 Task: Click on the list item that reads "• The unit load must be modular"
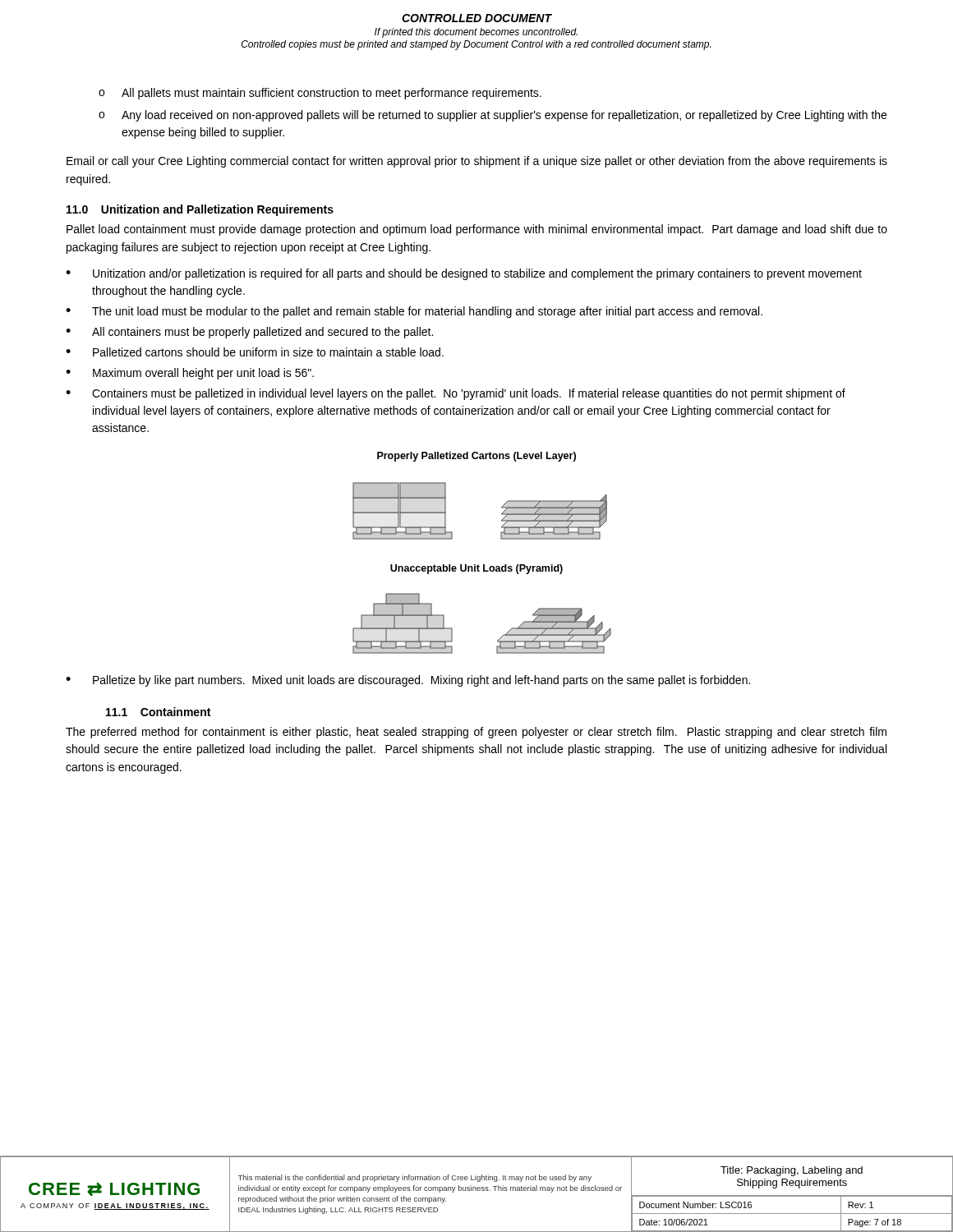(476, 311)
